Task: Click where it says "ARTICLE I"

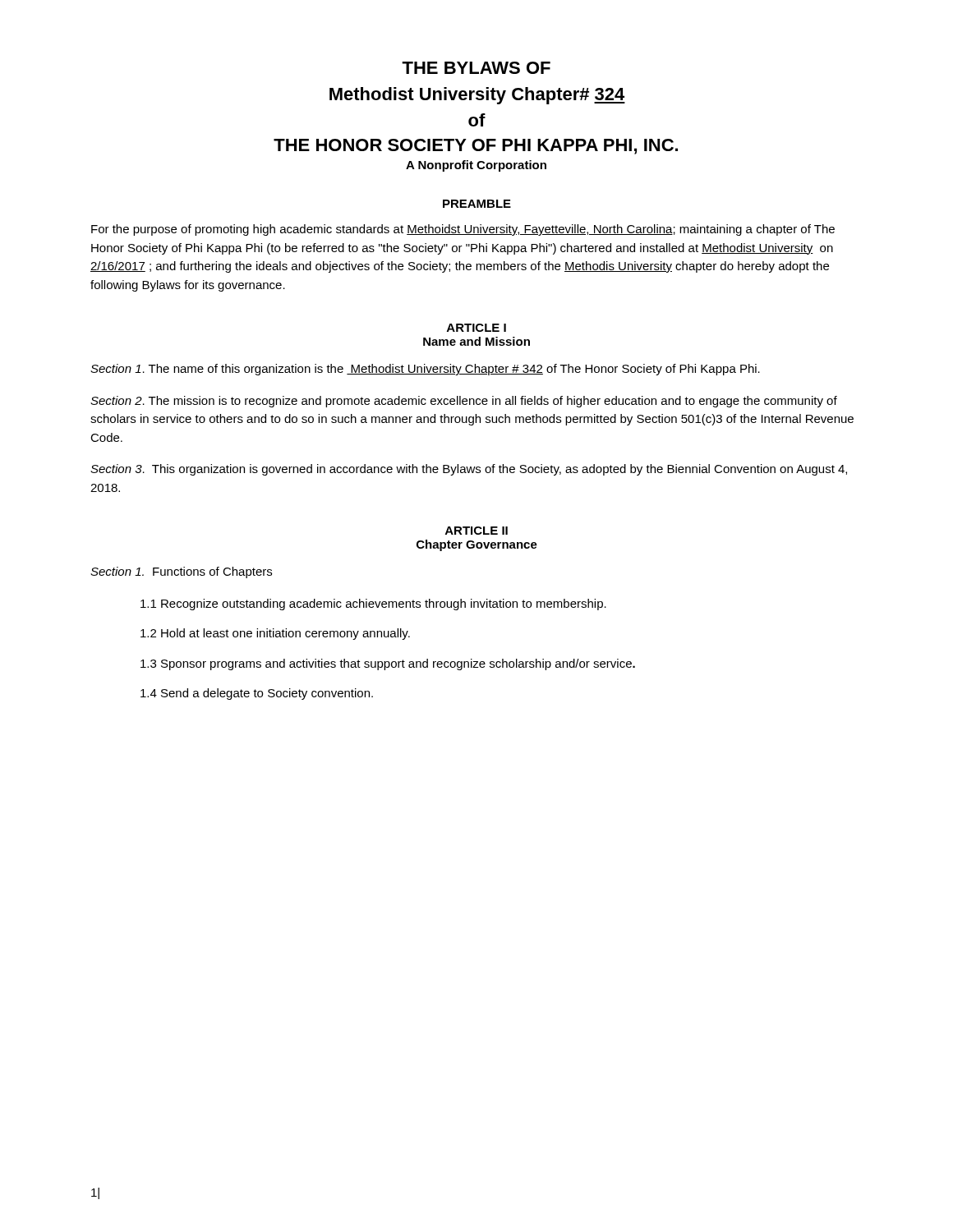Action: click(476, 327)
